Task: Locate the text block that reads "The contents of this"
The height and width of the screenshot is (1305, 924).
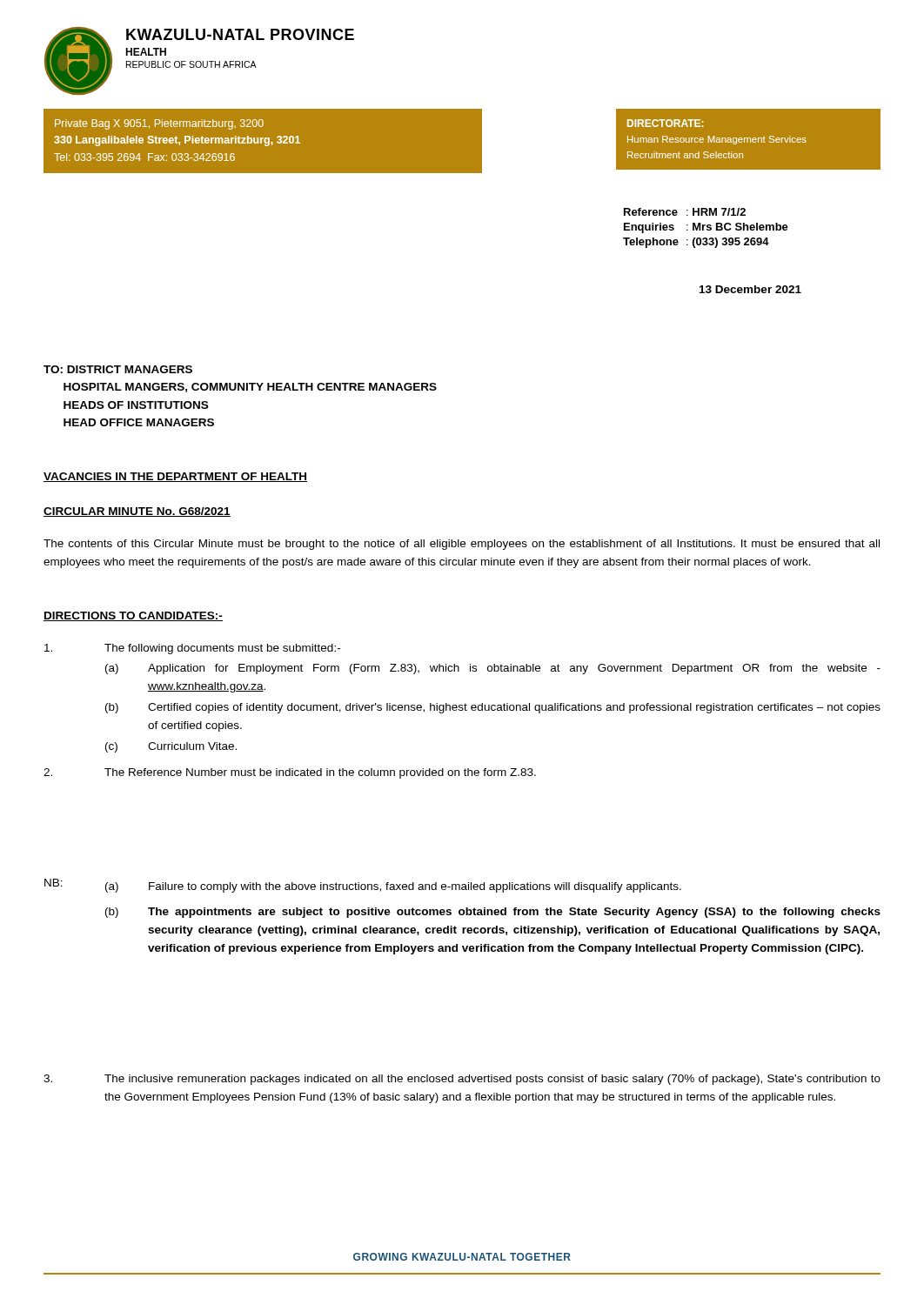Action: tap(462, 552)
